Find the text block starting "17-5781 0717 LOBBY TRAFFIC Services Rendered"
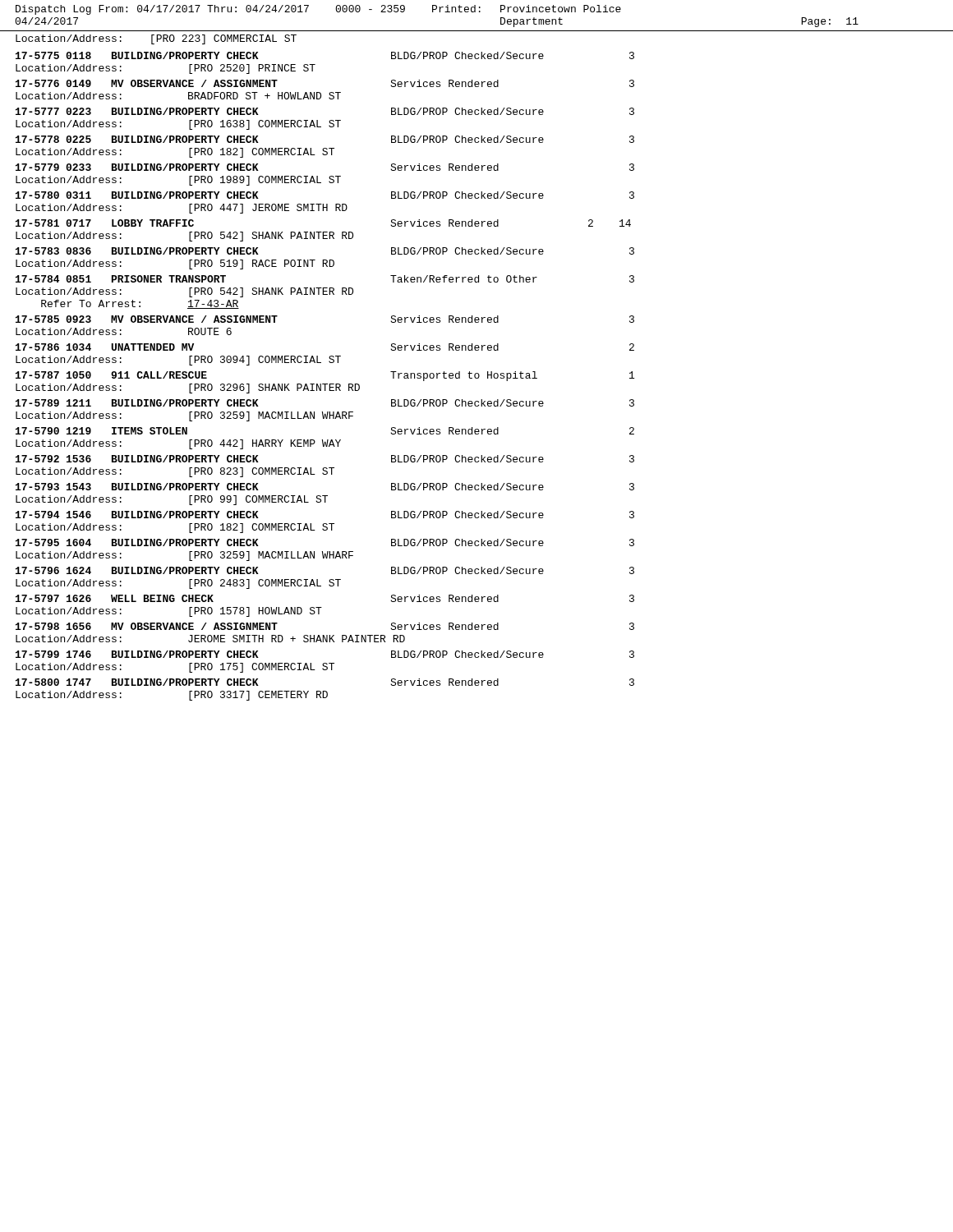The height and width of the screenshot is (1232, 953). (476, 230)
